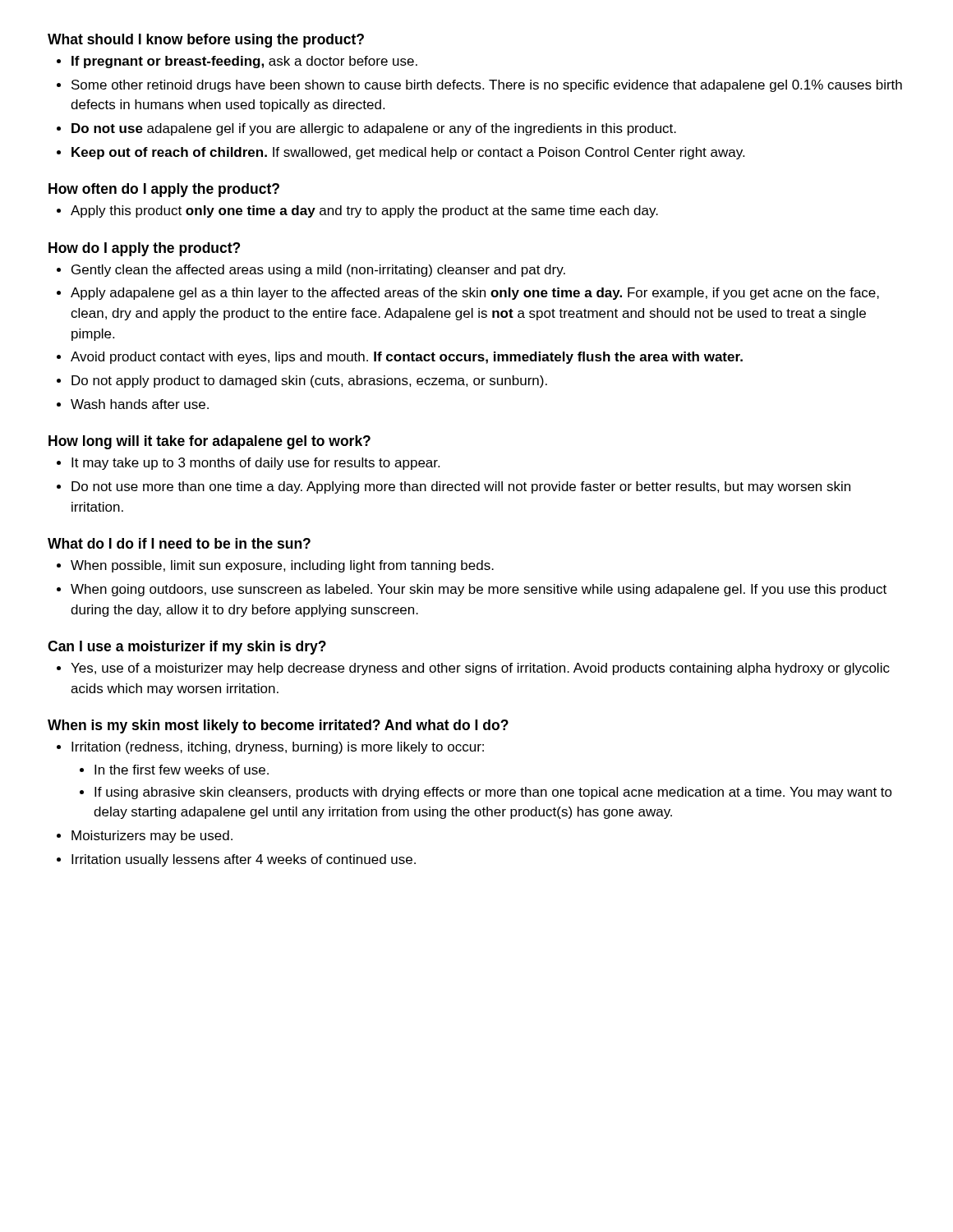953x1232 pixels.
Task: Find the block on this page that starts "When going outdoors, use sunscreen as"
Action: (479, 599)
